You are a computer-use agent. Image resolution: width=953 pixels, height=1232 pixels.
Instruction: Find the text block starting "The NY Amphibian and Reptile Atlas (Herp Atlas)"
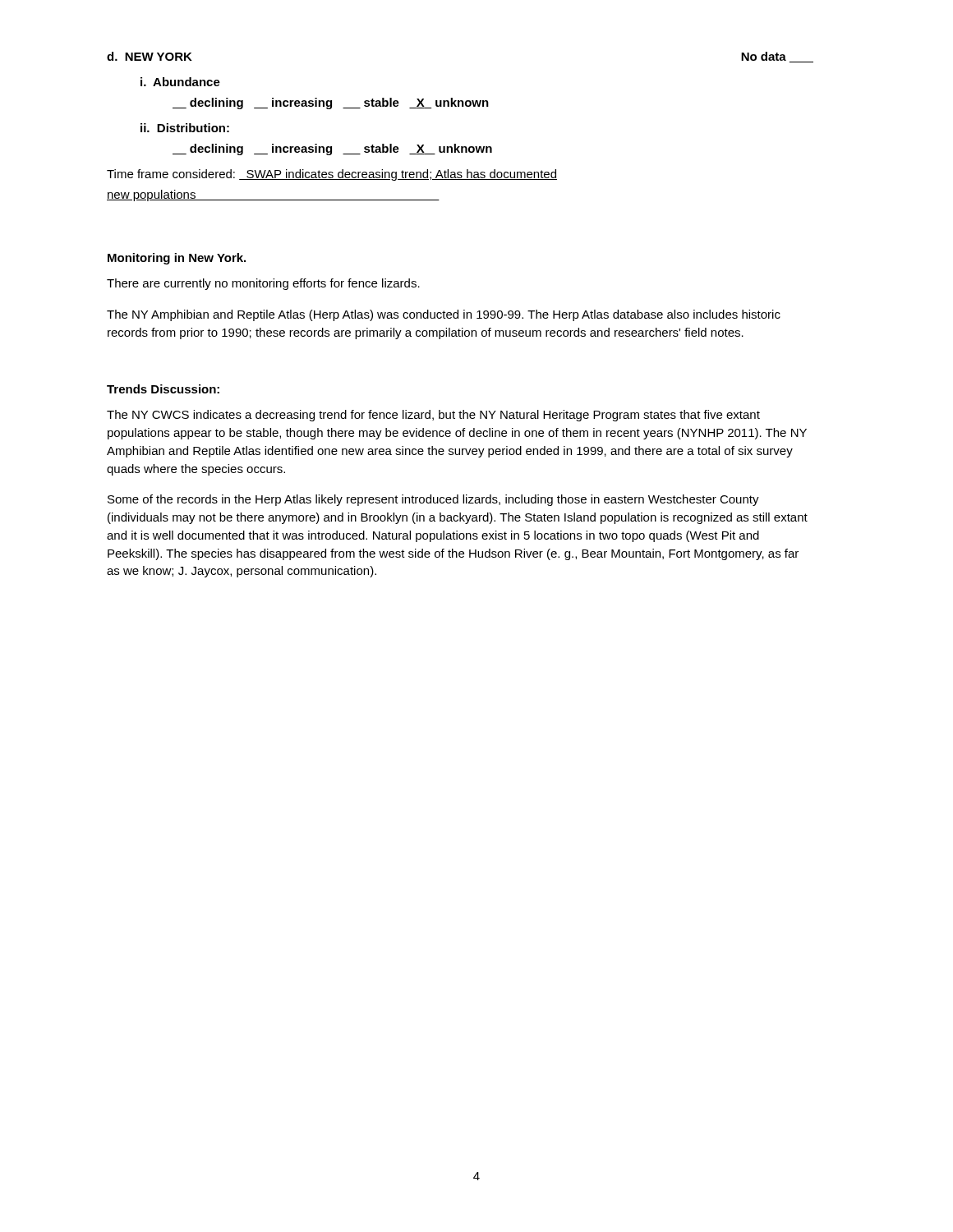(x=444, y=323)
